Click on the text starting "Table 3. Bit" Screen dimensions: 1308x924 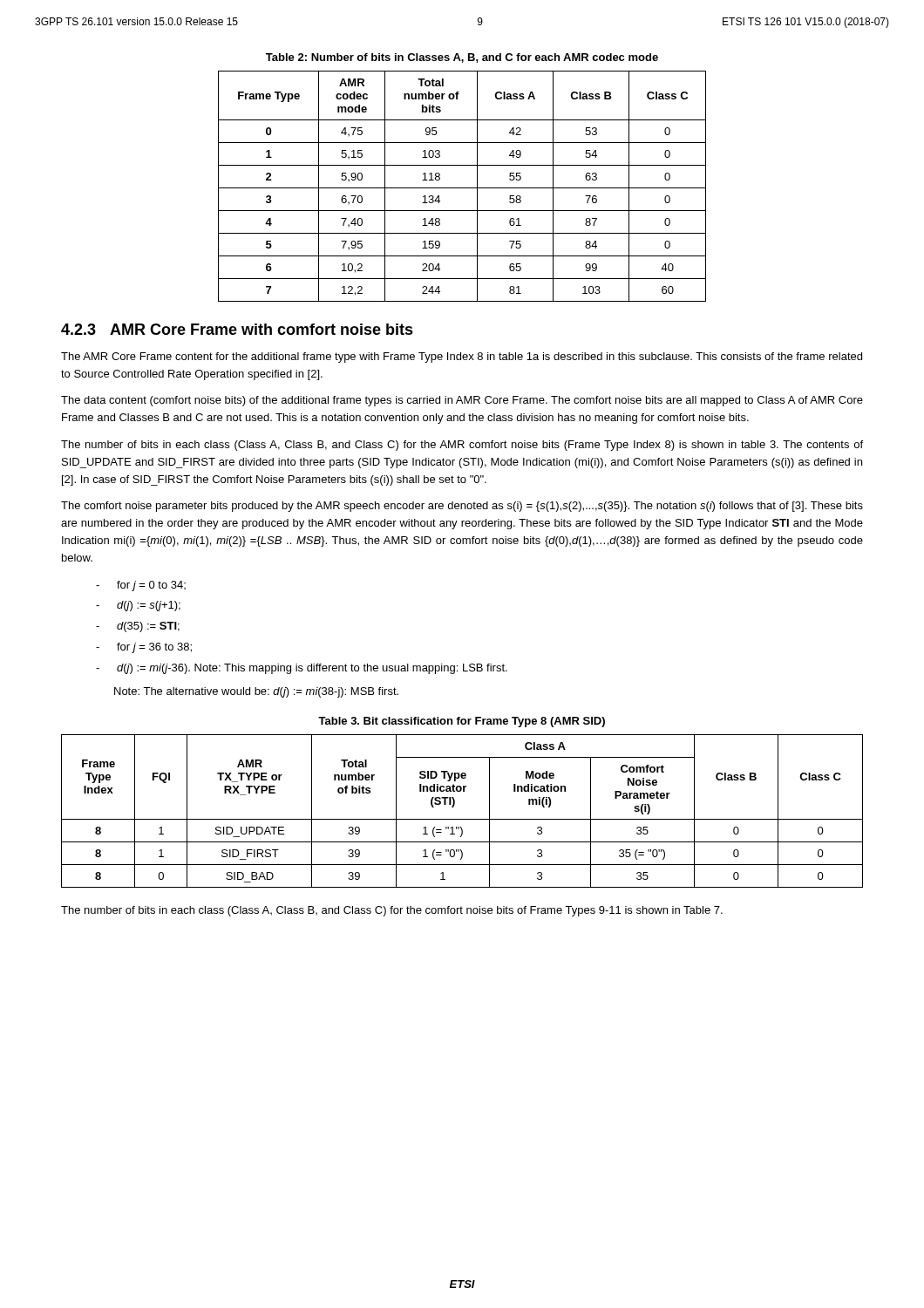pyautogui.click(x=462, y=720)
